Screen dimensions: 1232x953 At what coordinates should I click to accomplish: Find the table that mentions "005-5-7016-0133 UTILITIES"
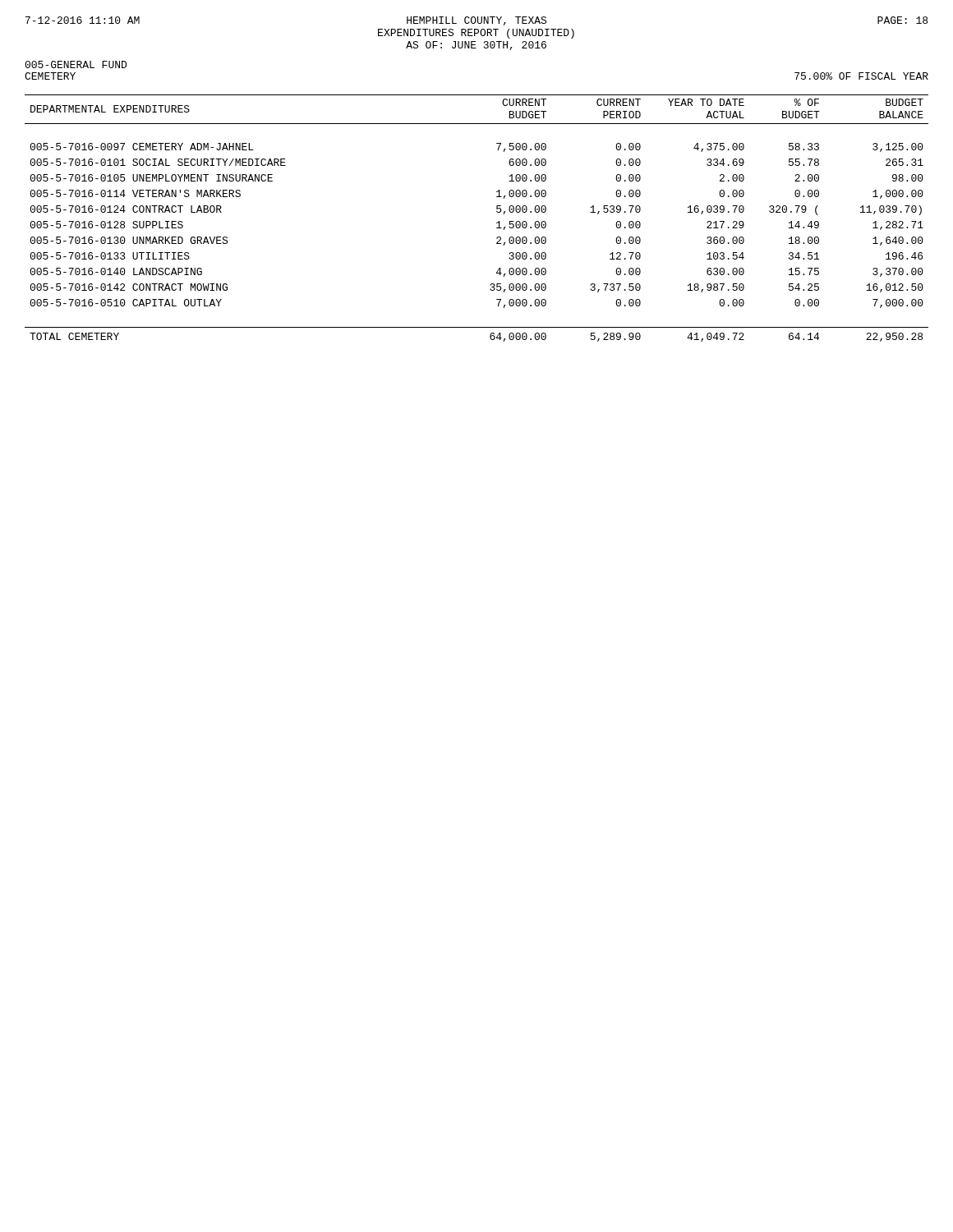(476, 221)
